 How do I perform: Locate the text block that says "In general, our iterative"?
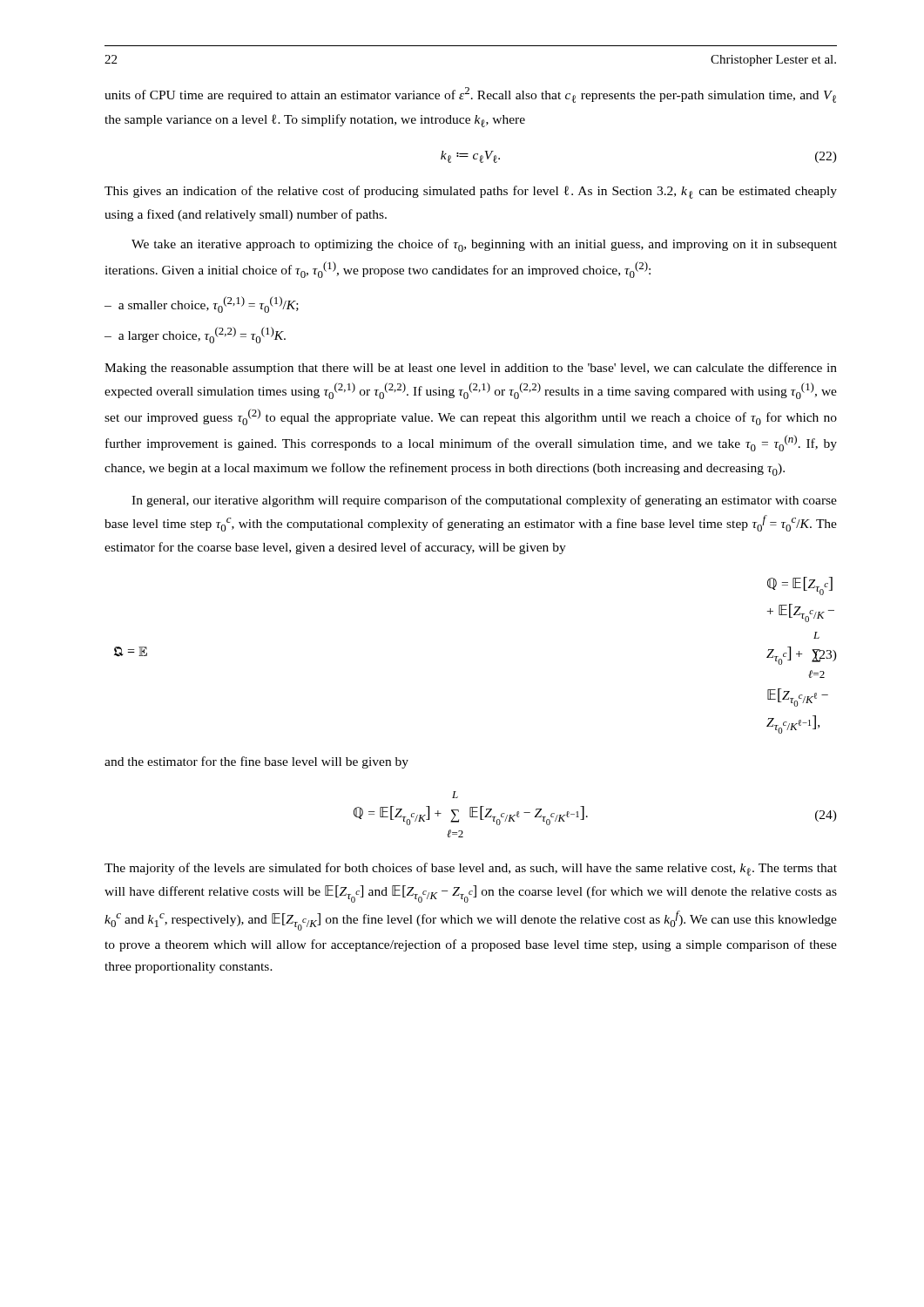[471, 524]
